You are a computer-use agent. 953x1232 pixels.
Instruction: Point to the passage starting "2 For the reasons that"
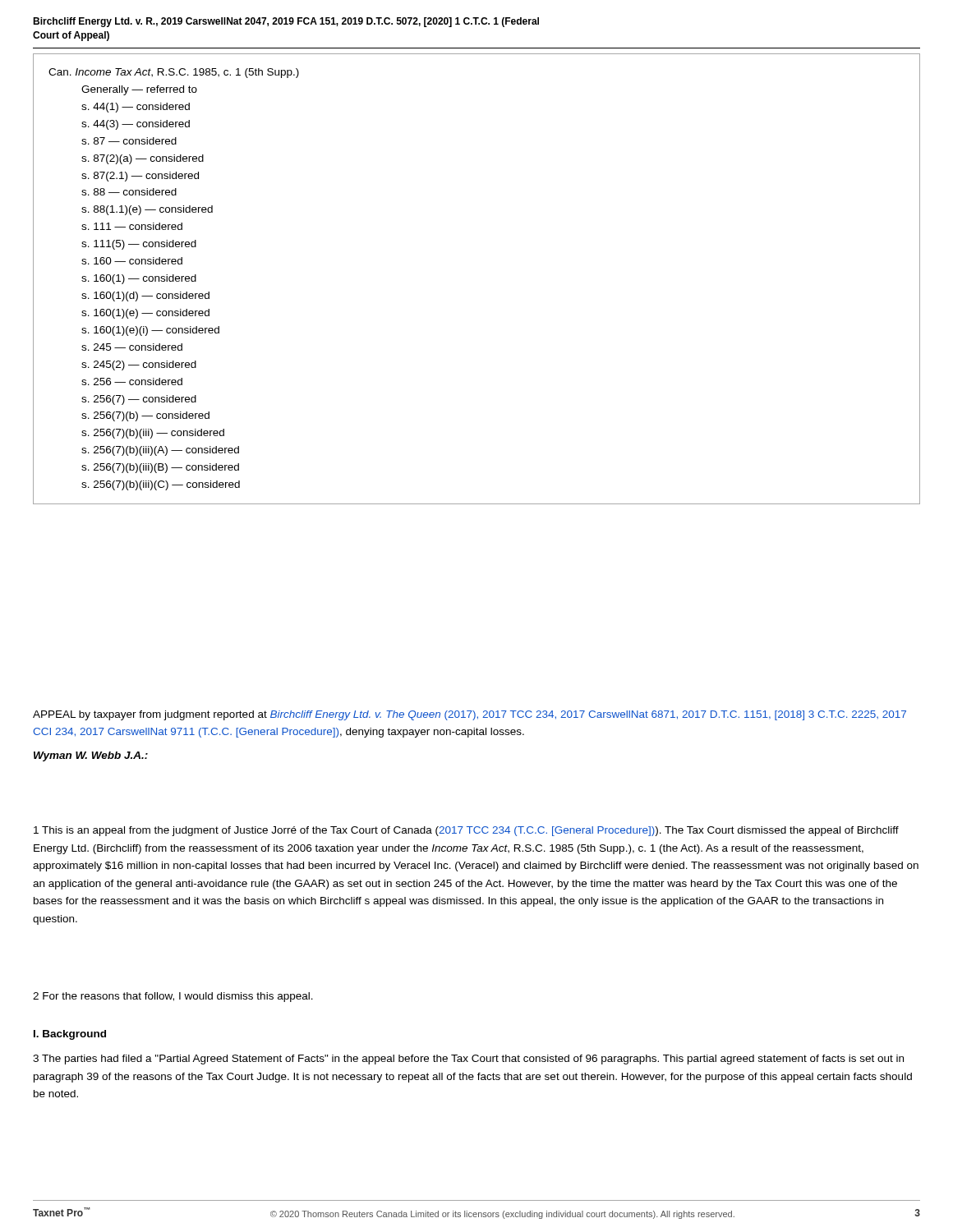tap(173, 997)
